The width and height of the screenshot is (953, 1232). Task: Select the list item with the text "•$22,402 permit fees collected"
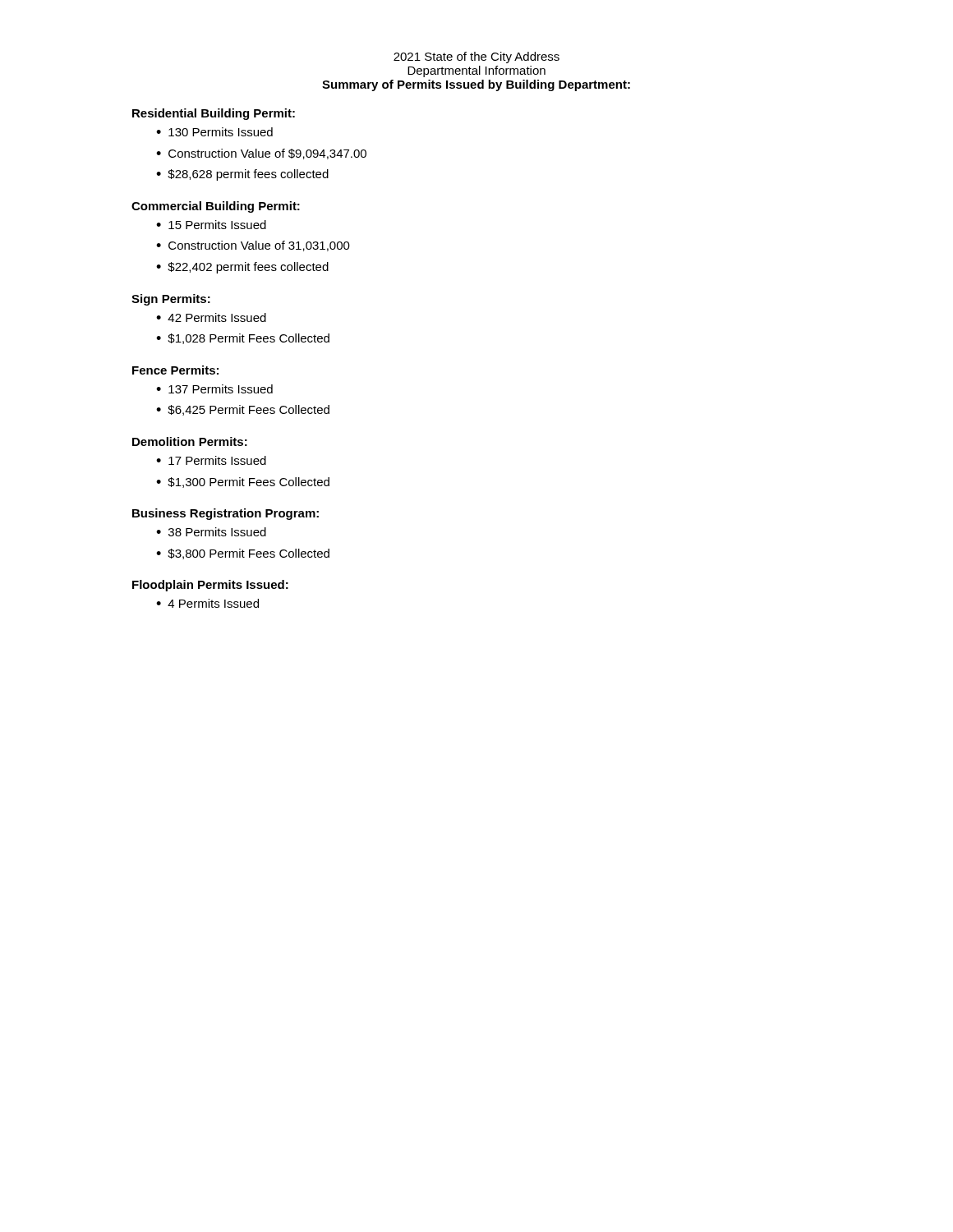(x=242, y=268)
